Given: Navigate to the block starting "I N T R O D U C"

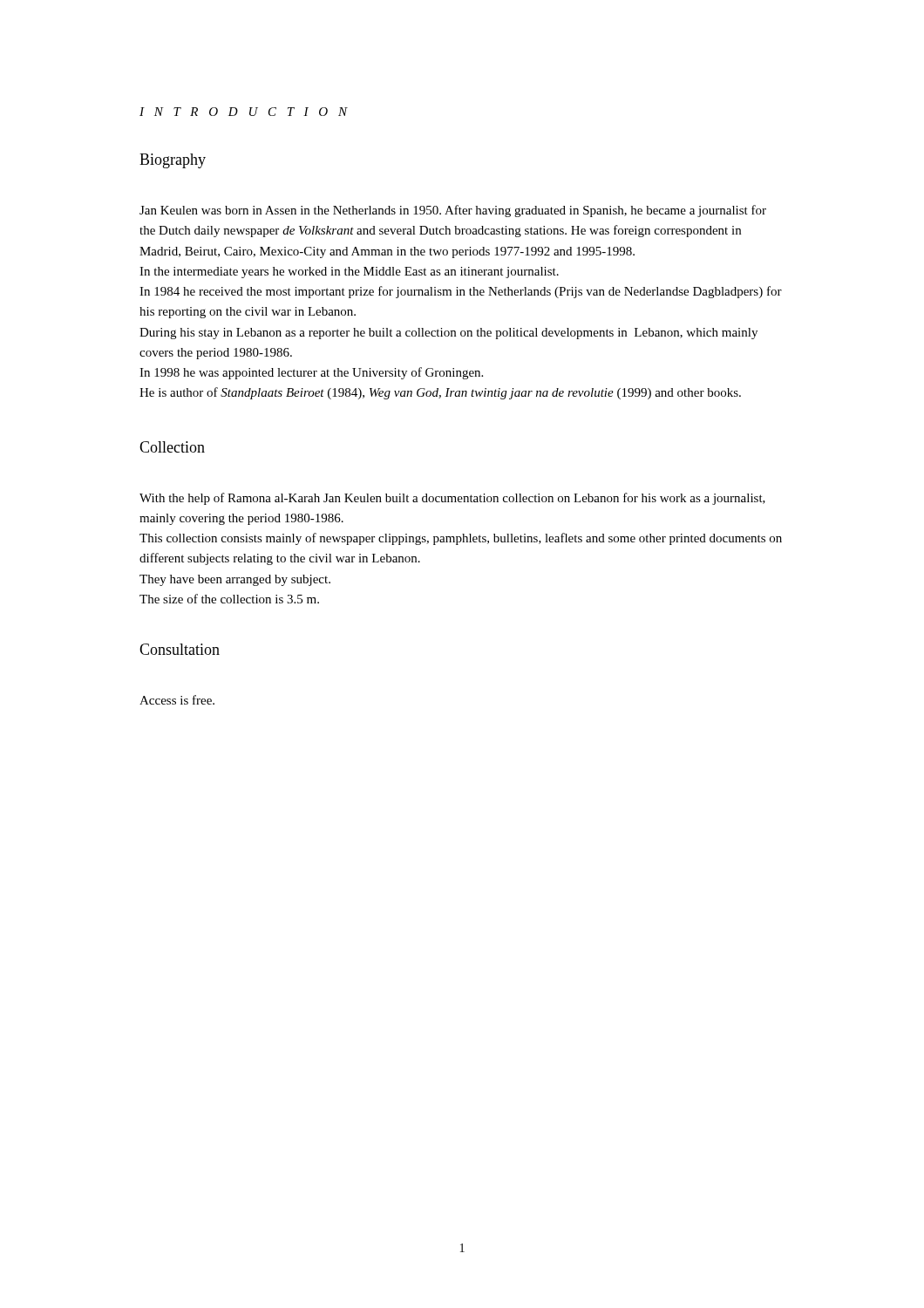Looking at the screenshot, I should pos(245,112).
